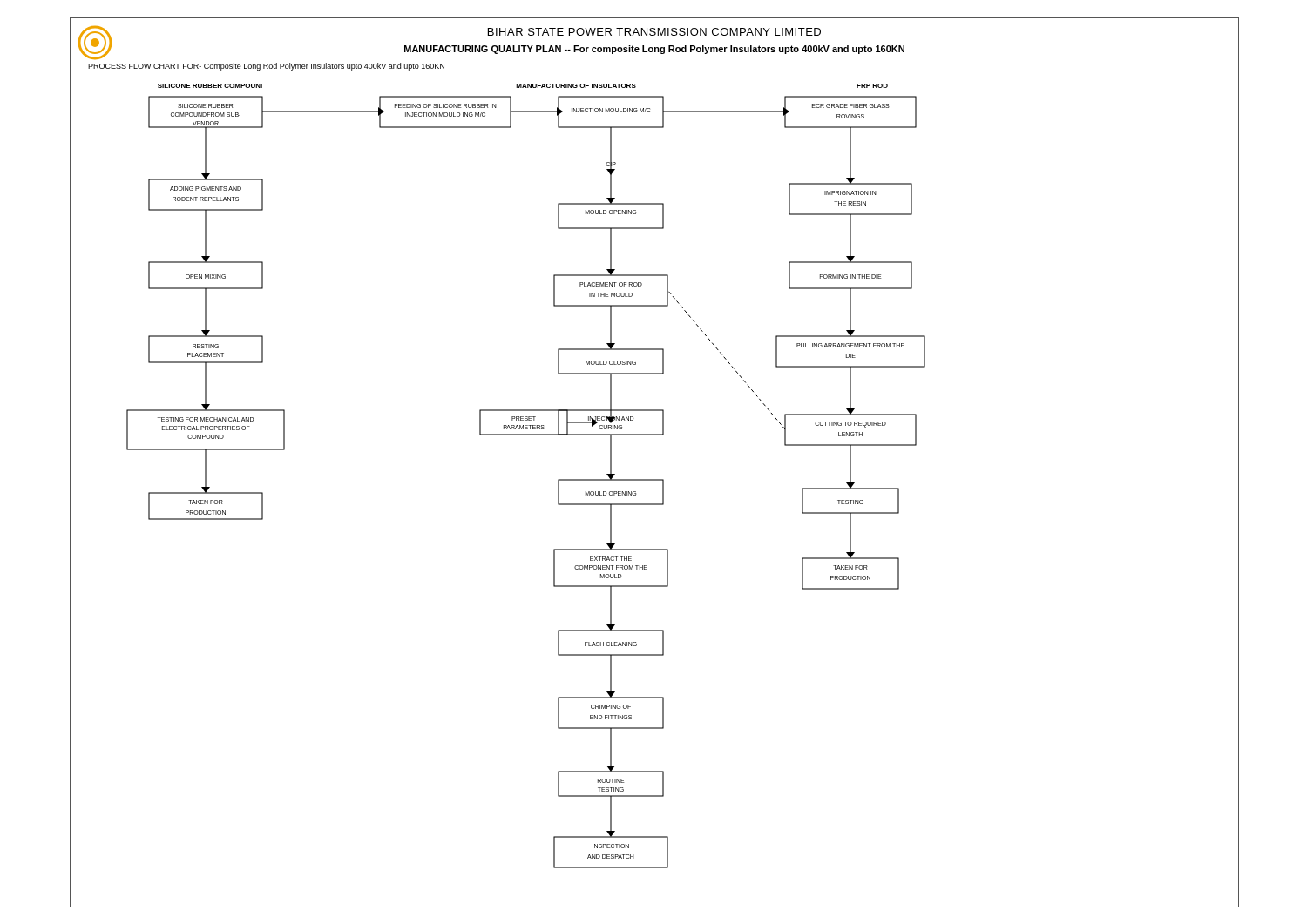Image resolution: width=1307 pixels, height=924 pixels.
Task: Select the title
Action: 654,49
